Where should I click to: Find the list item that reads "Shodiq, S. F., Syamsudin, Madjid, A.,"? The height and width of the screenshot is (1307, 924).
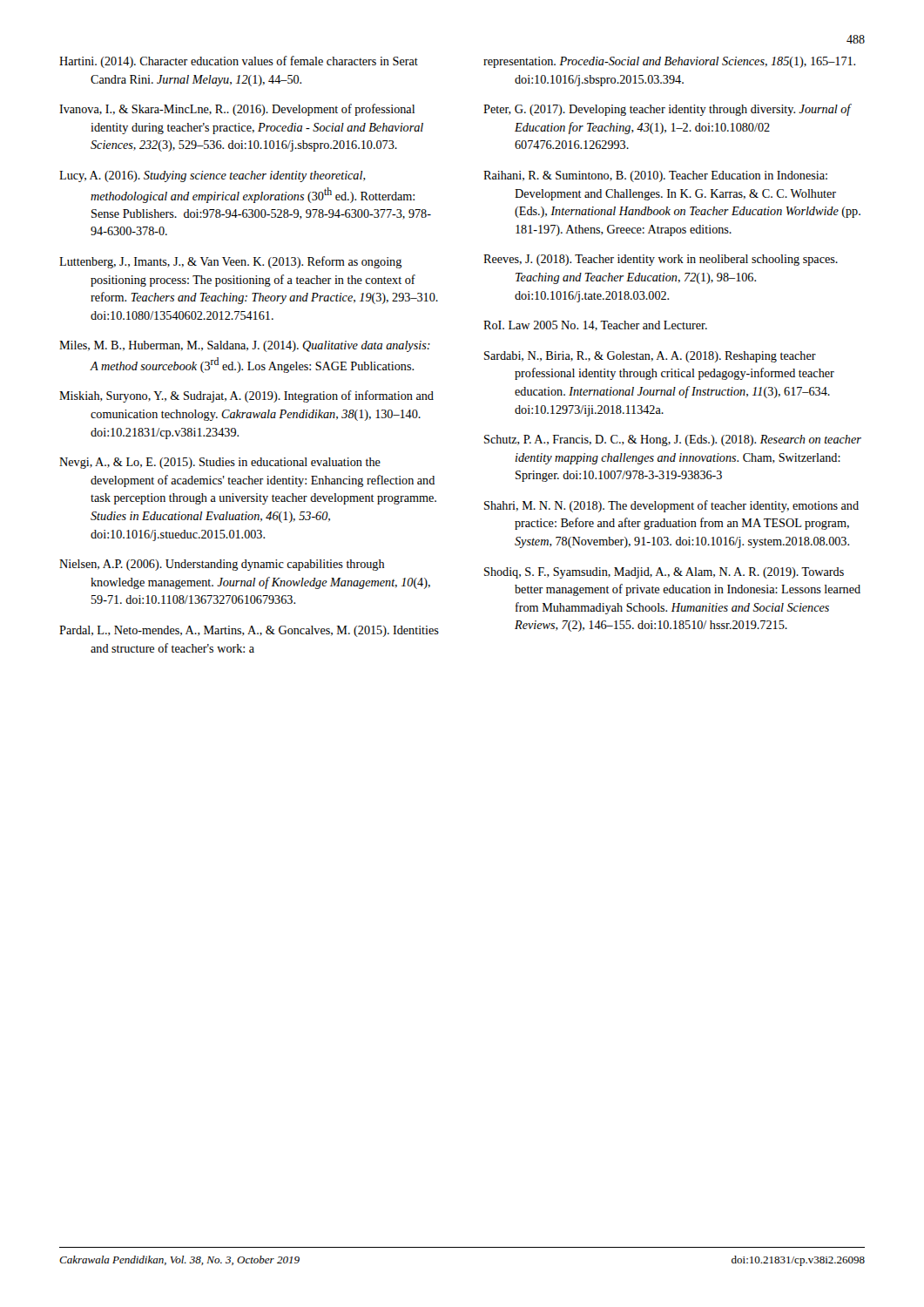[672, 598]
